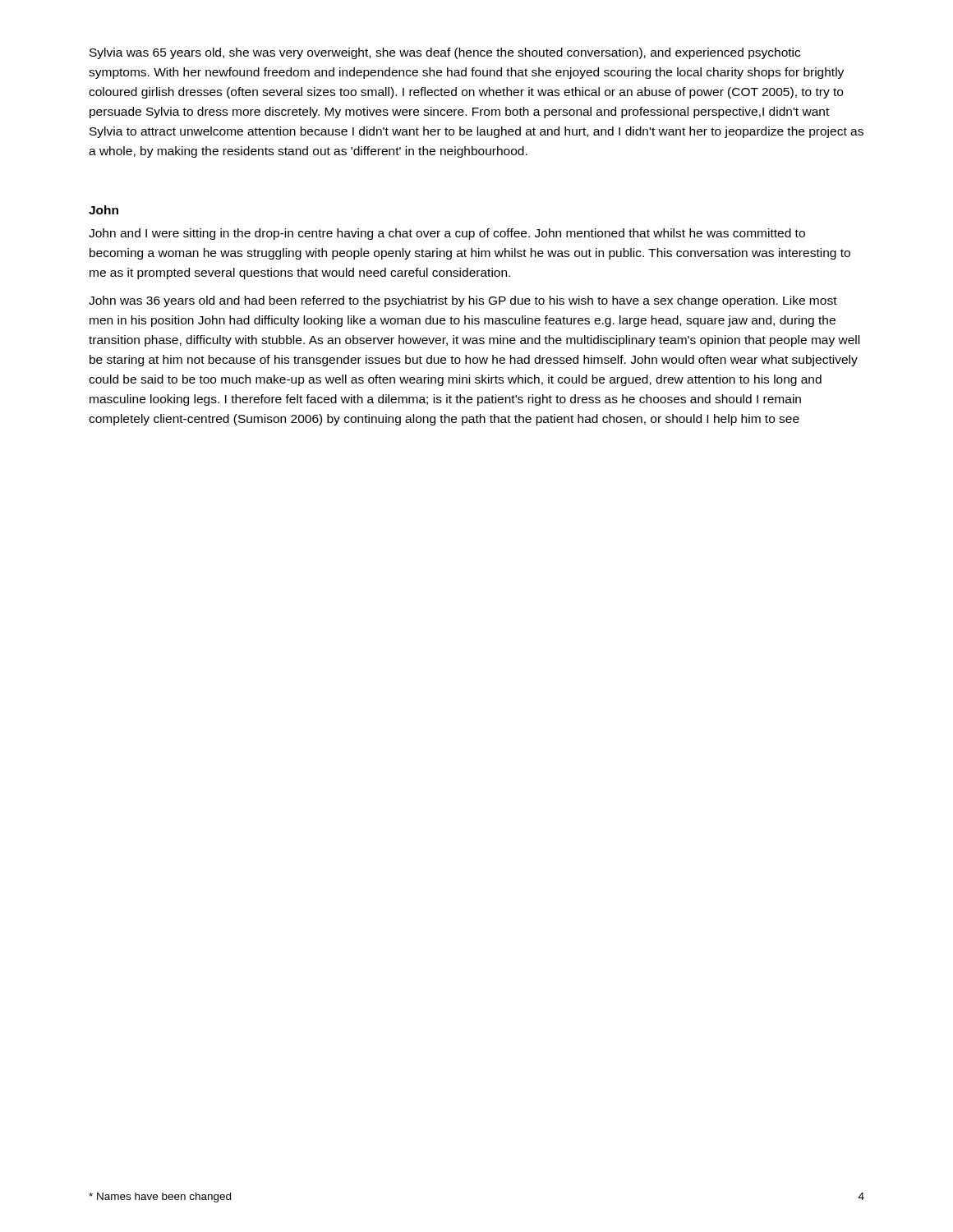Locate the region starting "John and I were sitting"
This screenshot has height=1232, width=953.
pos(476,253)
